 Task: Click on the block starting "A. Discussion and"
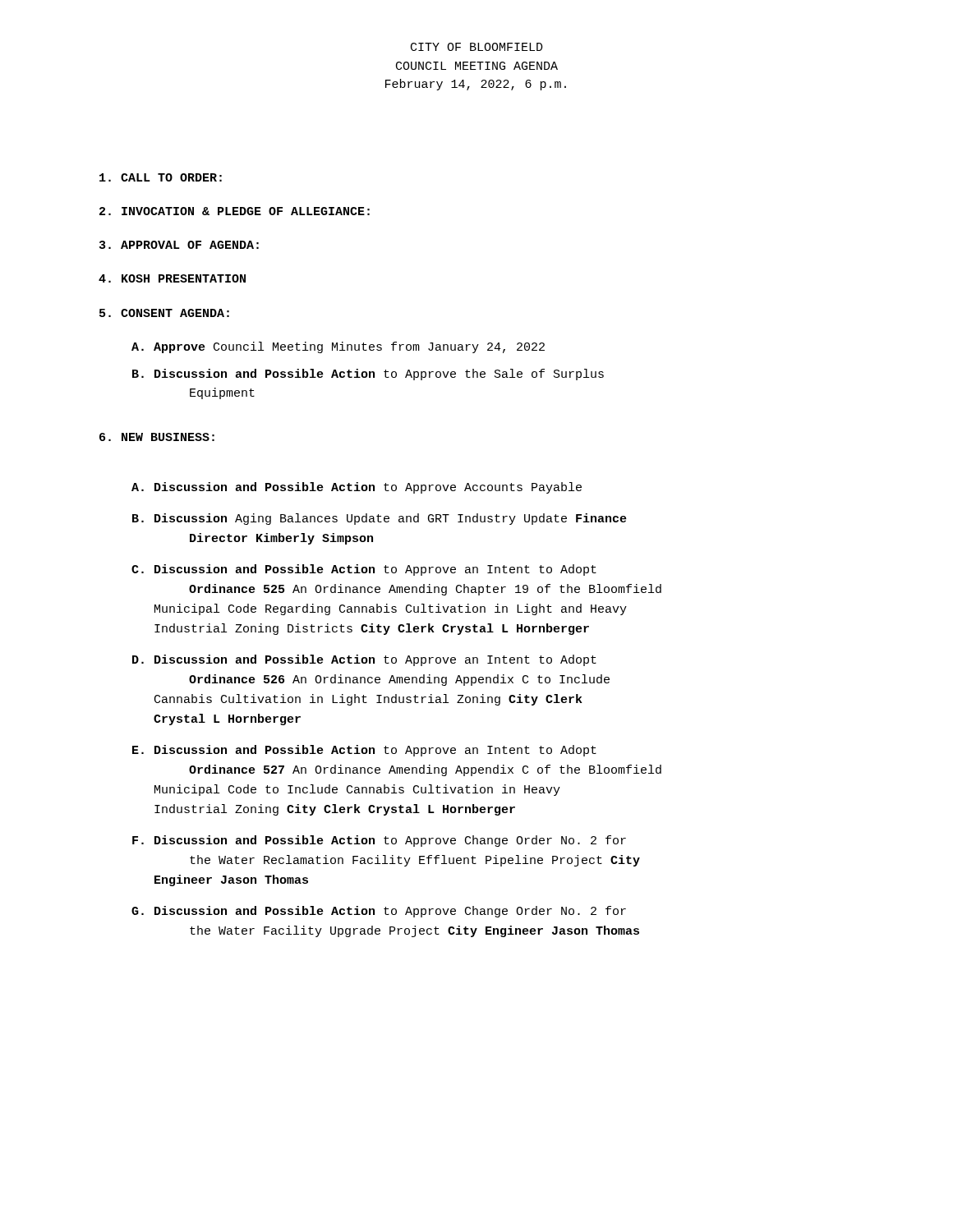[357, 488]
